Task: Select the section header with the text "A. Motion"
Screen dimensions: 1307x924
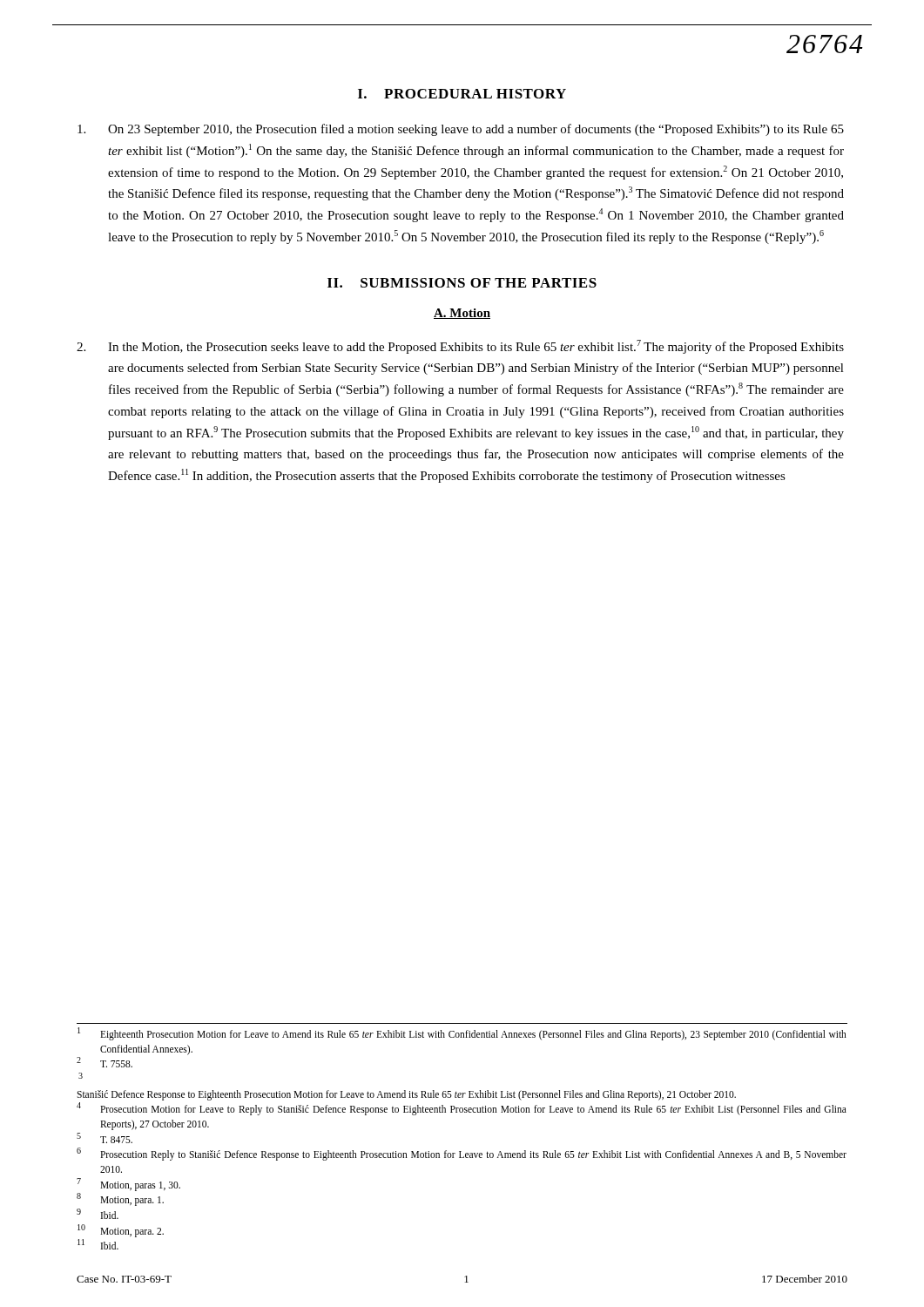Action: pos(462,312)
